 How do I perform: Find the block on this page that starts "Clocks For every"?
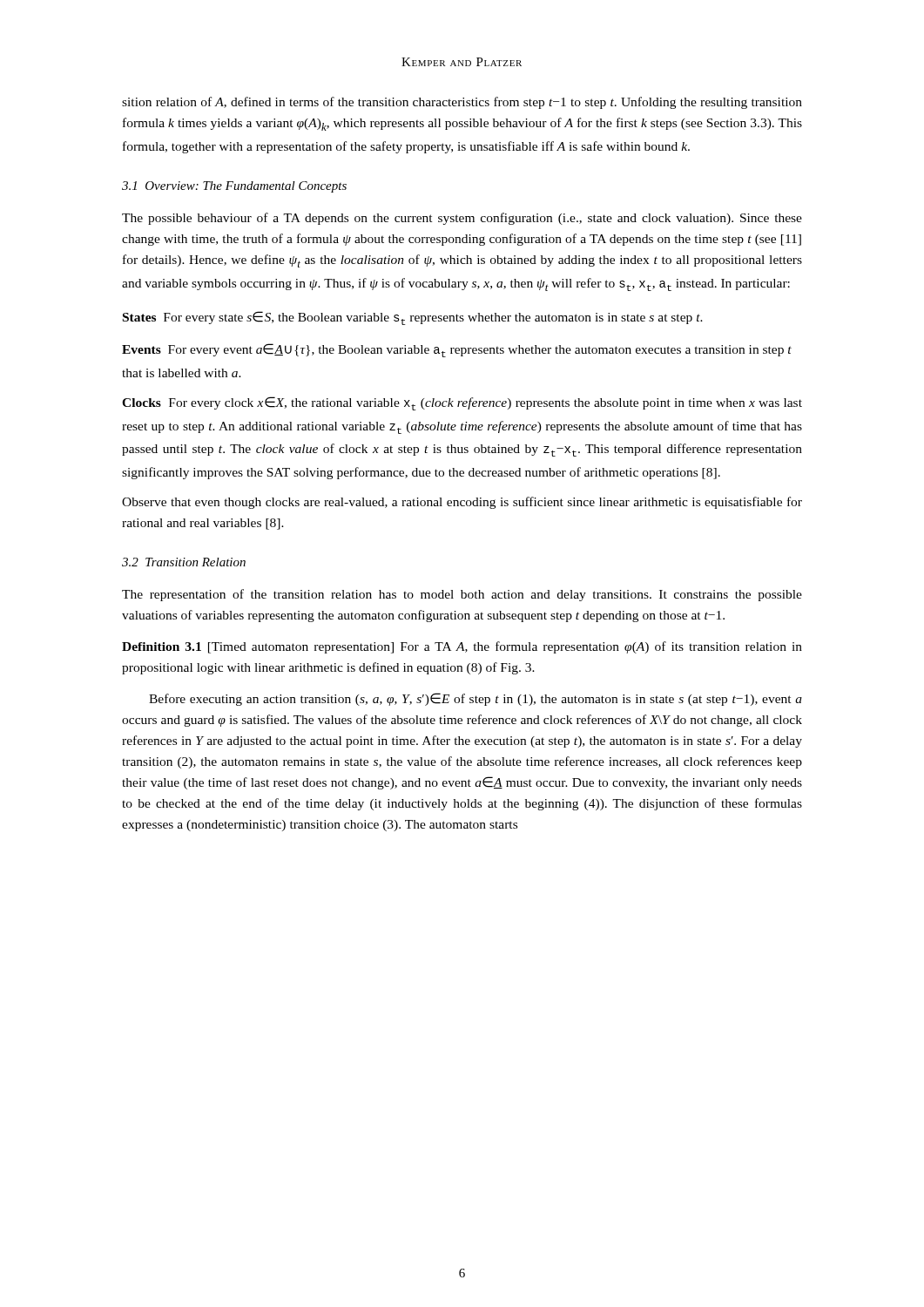point(462,437)
